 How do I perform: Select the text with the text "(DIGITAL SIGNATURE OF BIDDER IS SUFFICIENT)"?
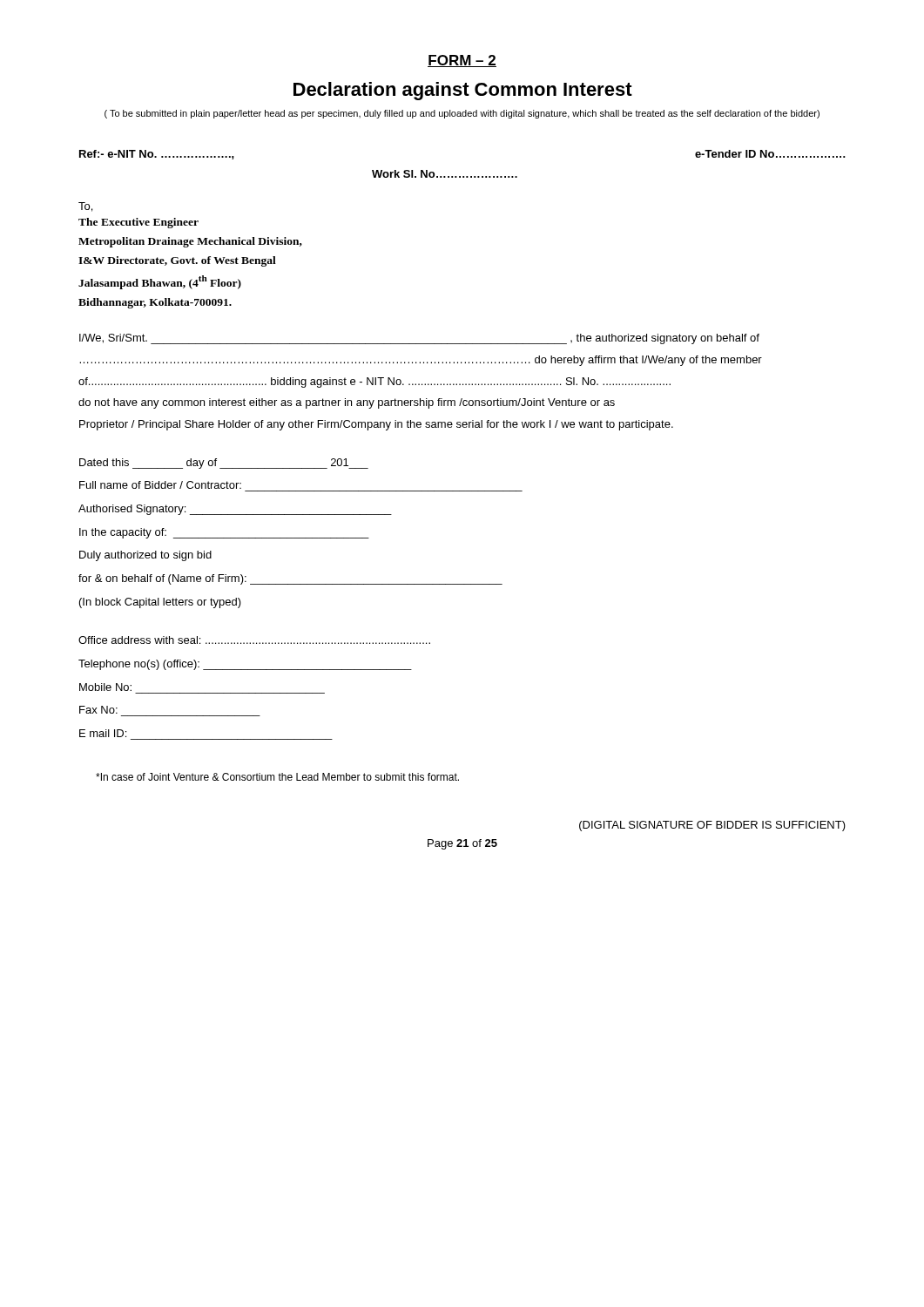click(712, 825)
